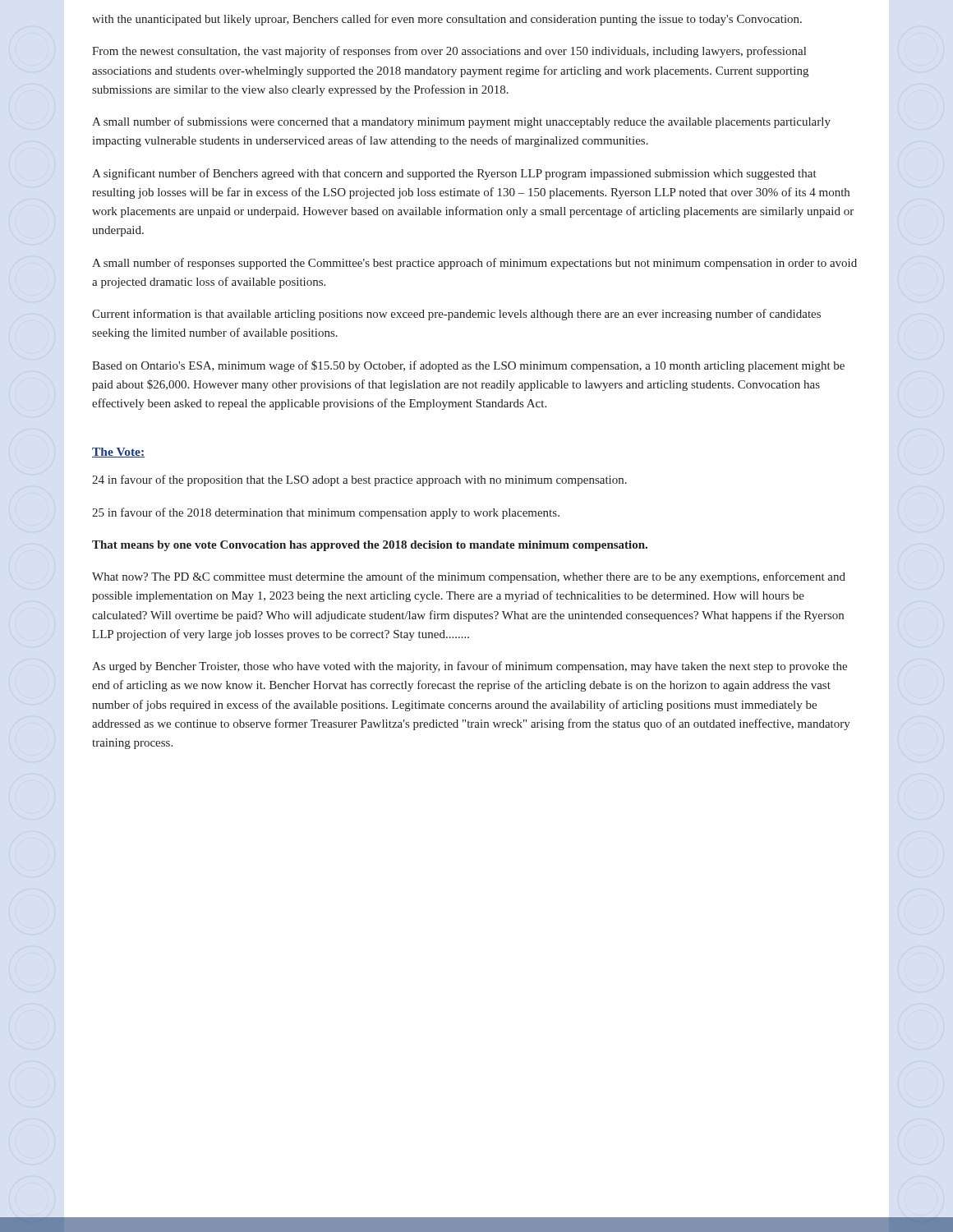953x1232 pixels.
Task: Find the text block containing "As urged by Bencher Troister, those"
Action: point(471,704)
